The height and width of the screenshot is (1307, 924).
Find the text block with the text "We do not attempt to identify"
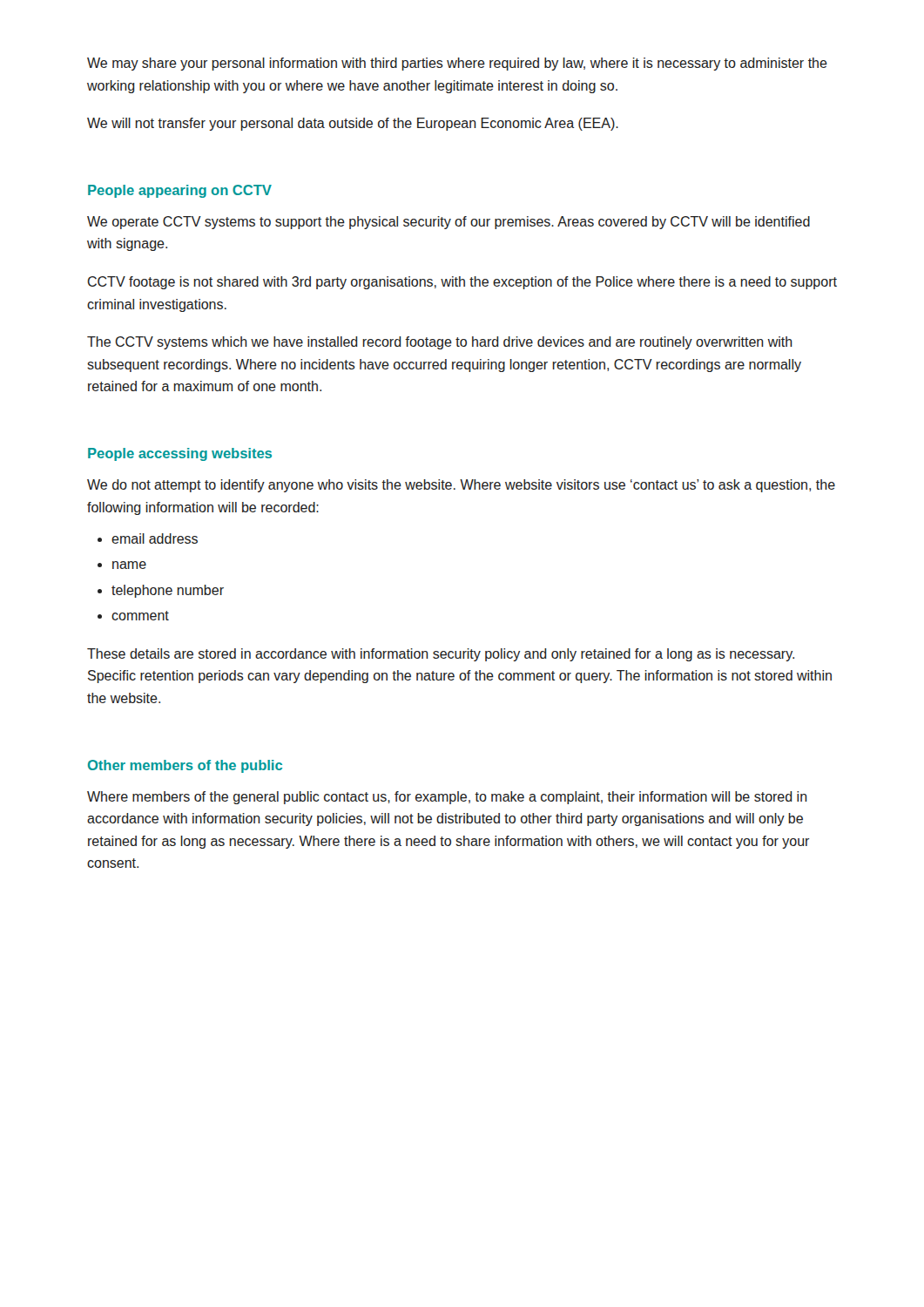coord(461,496)
